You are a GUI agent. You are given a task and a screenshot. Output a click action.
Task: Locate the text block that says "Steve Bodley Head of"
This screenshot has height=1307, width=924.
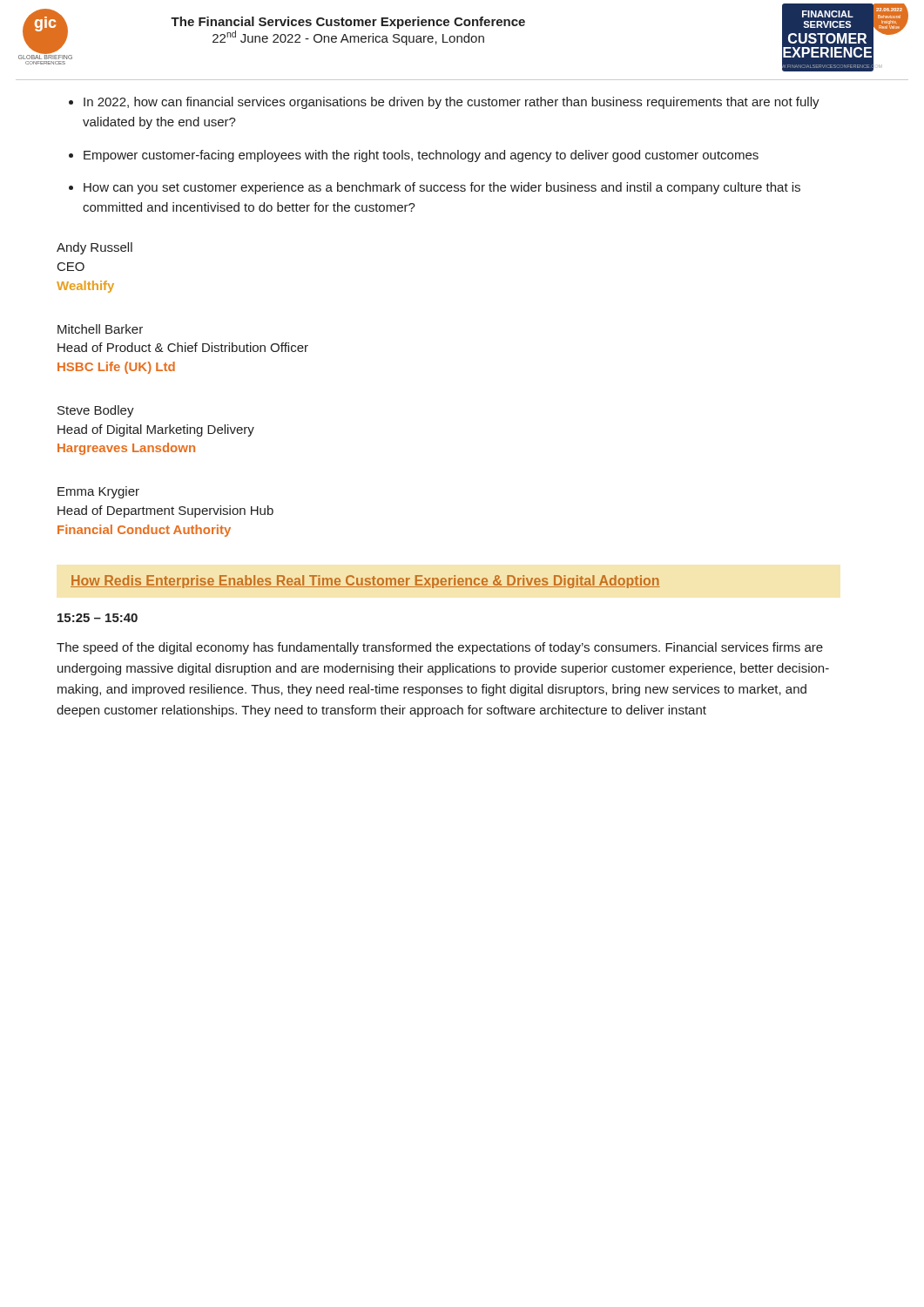96,411
